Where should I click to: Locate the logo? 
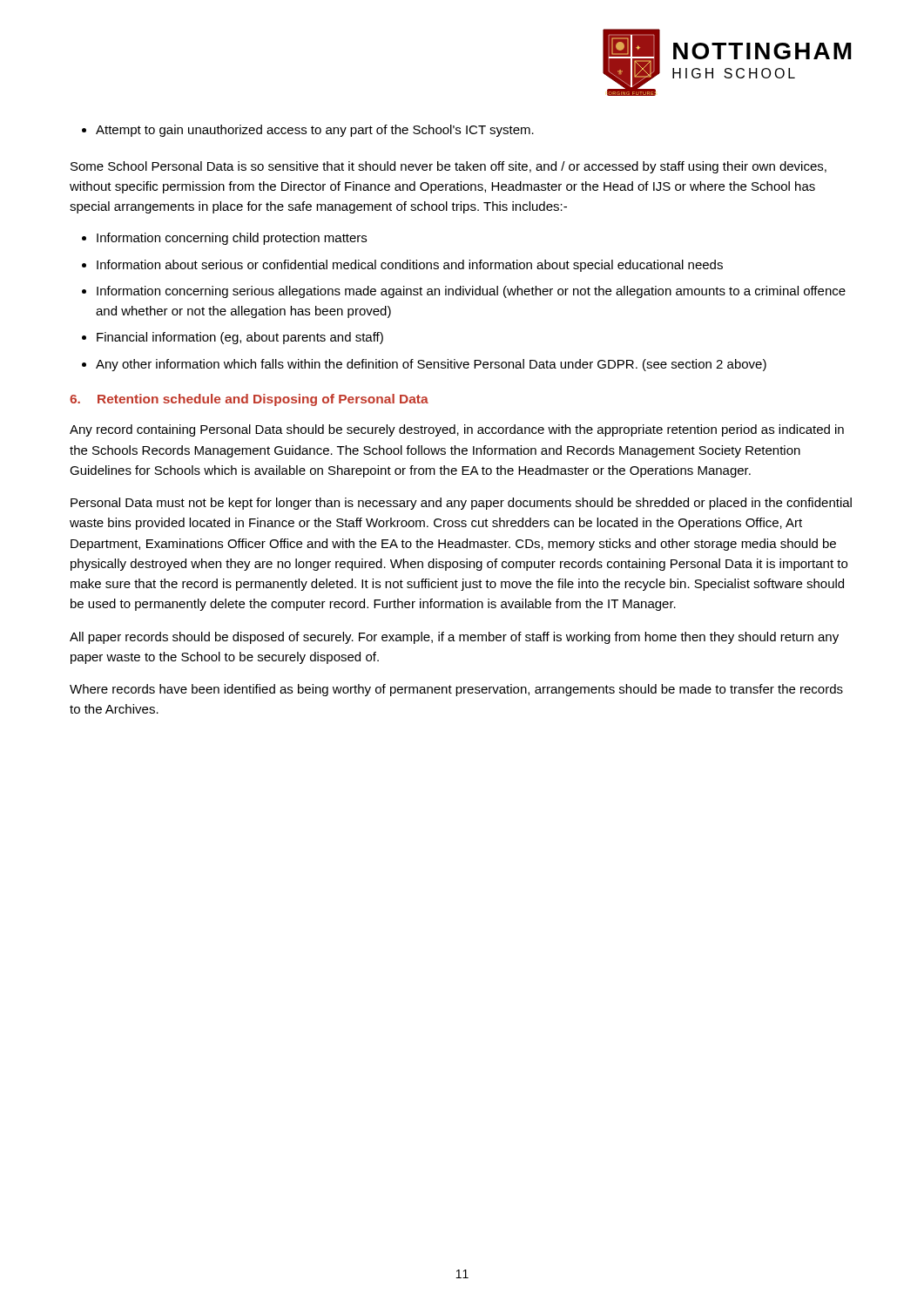click(462, 61)
